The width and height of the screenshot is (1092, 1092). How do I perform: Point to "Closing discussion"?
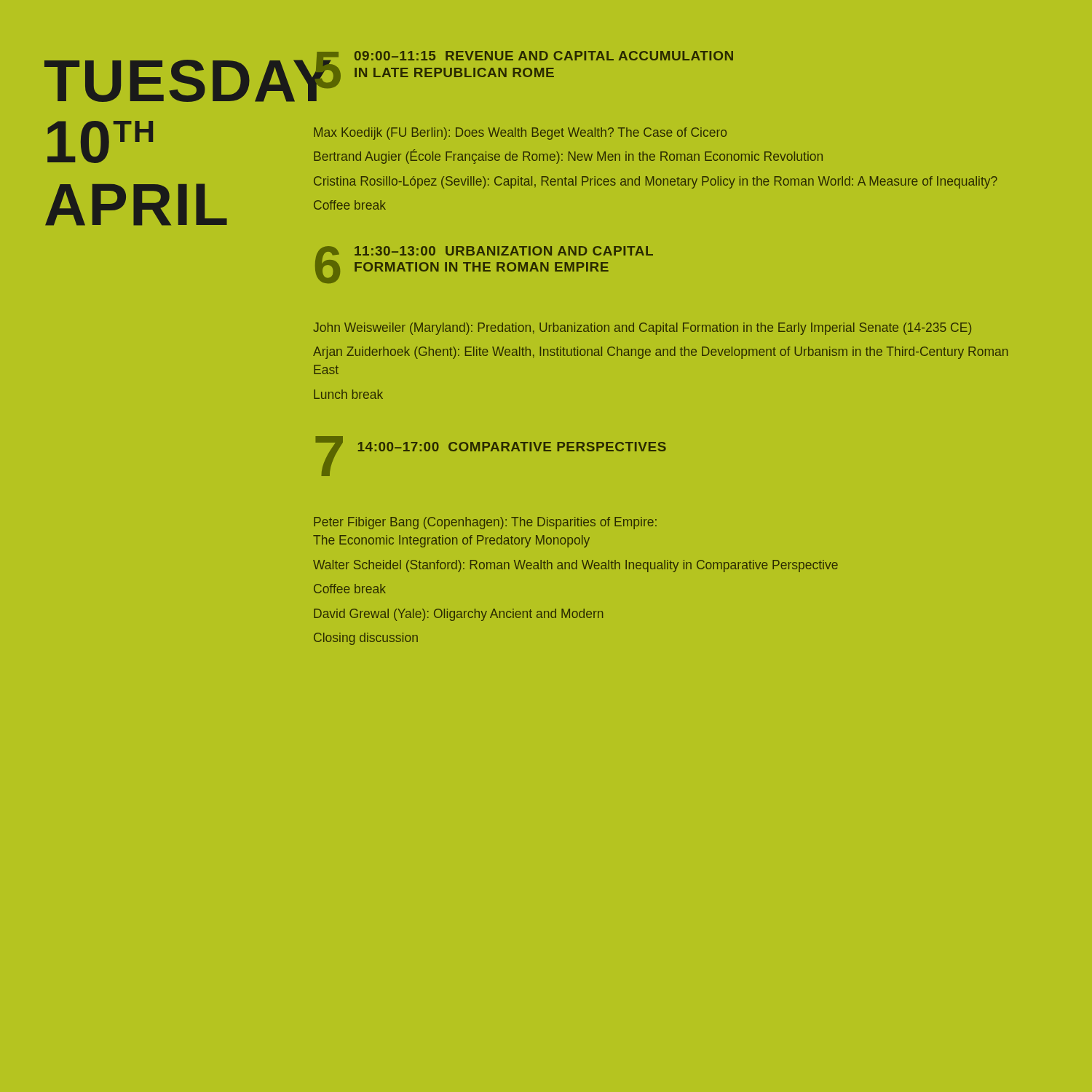366,638
